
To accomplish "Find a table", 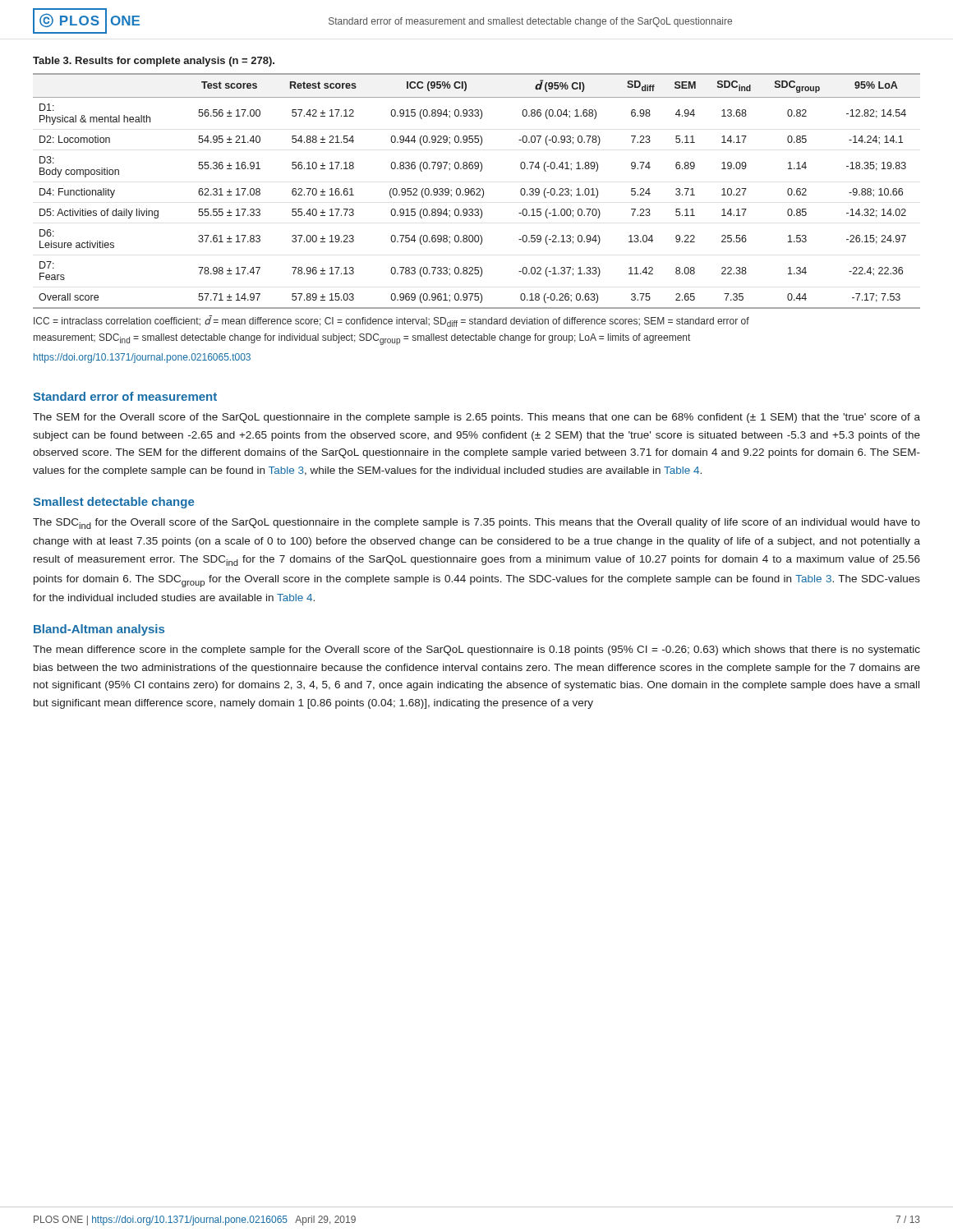I will [476, 191].
